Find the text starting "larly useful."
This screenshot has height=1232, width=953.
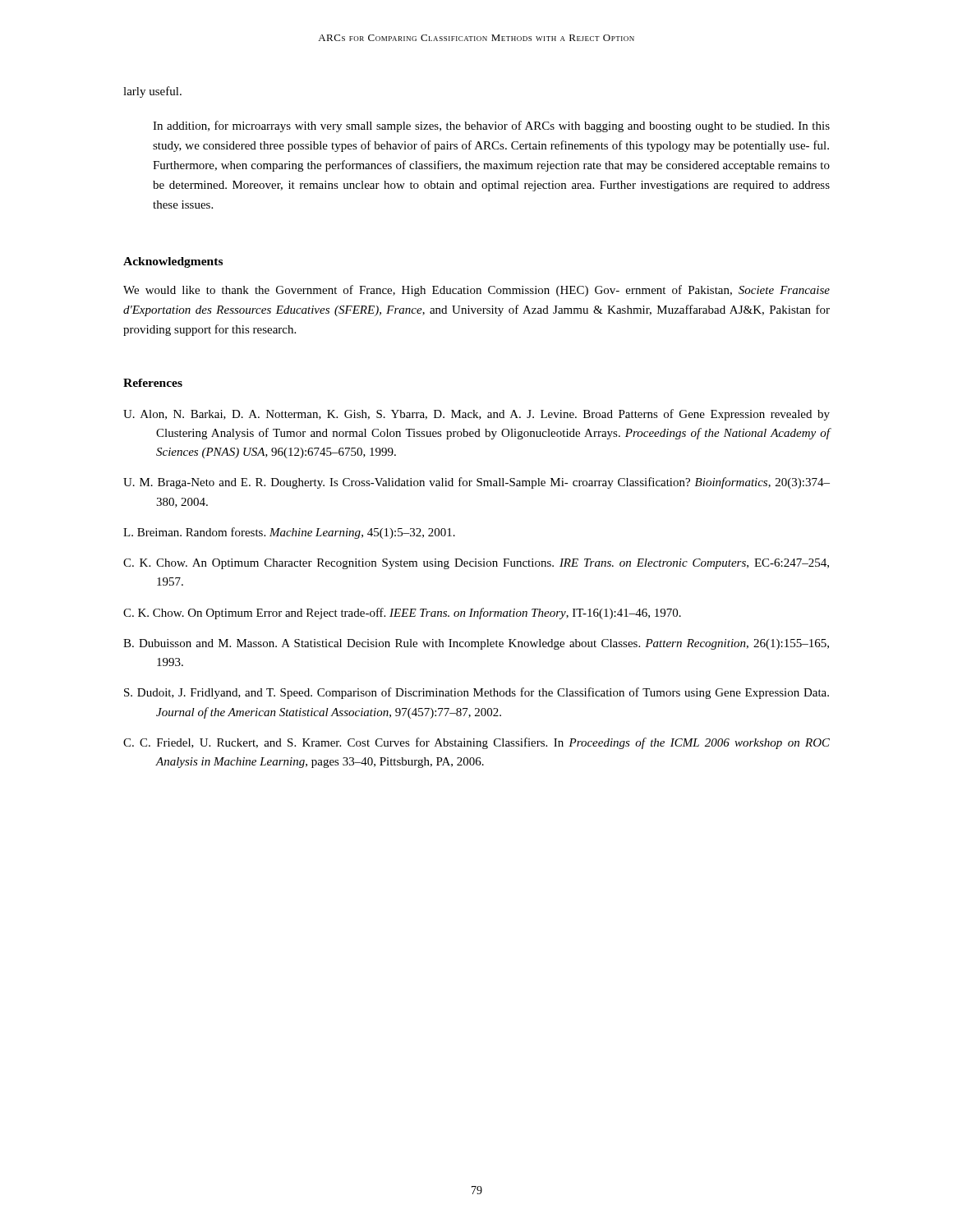153,91
